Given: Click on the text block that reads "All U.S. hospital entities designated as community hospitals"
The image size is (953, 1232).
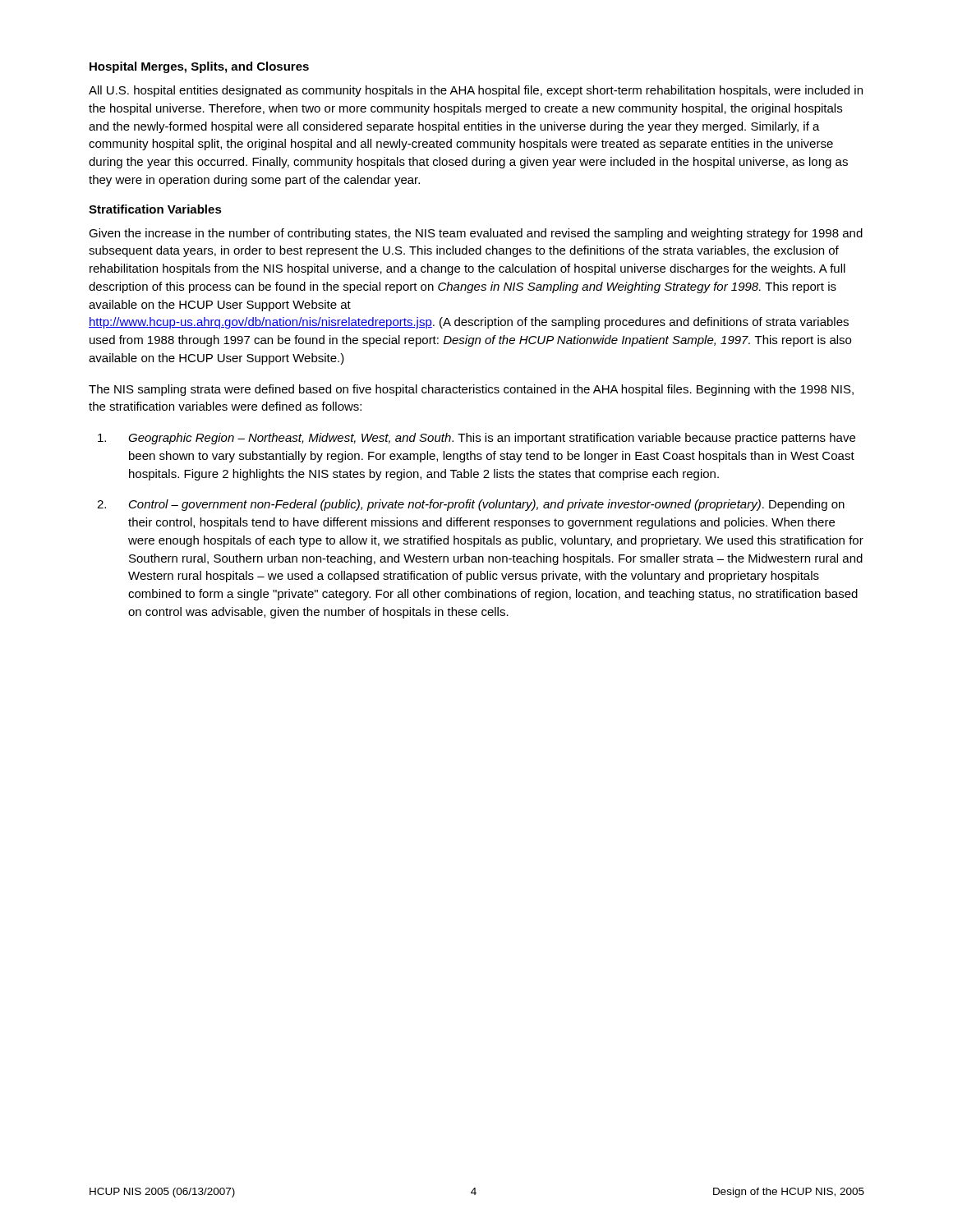Looking at the screenshot, I should [476, 135].
